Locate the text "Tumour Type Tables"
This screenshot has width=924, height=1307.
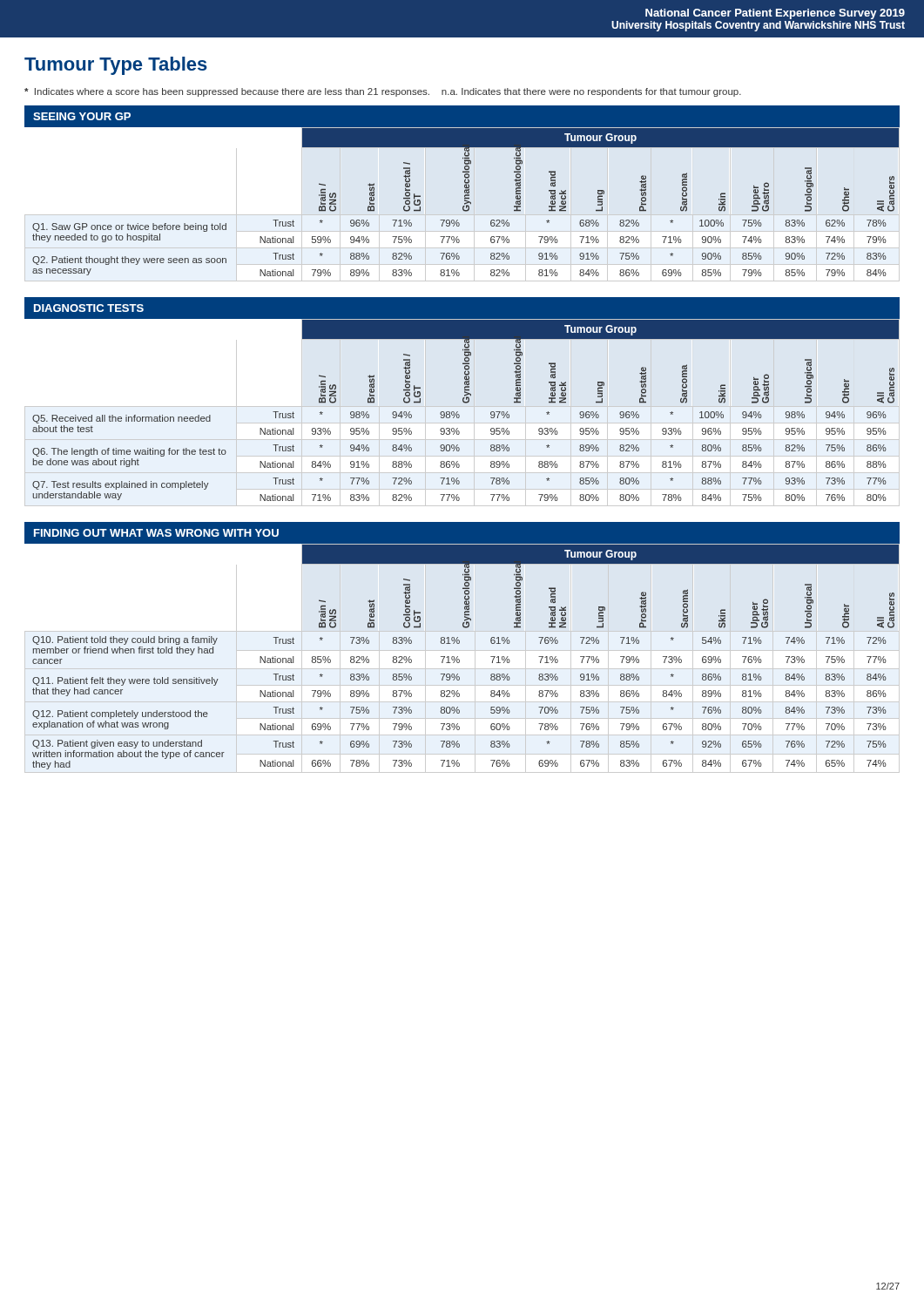(x=116, y=65)
